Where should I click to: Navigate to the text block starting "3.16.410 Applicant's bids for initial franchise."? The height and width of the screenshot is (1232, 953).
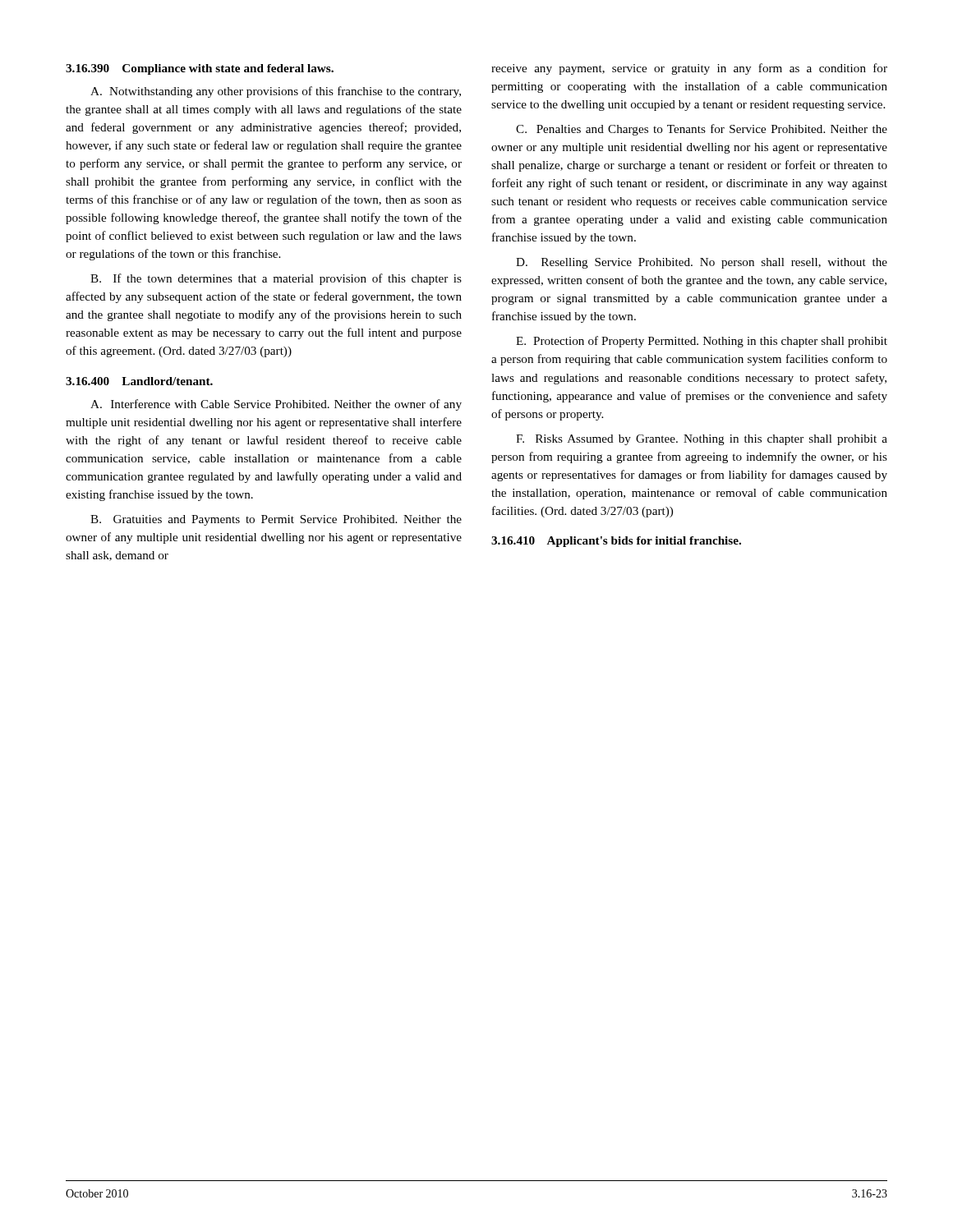[x=689, y=540]
